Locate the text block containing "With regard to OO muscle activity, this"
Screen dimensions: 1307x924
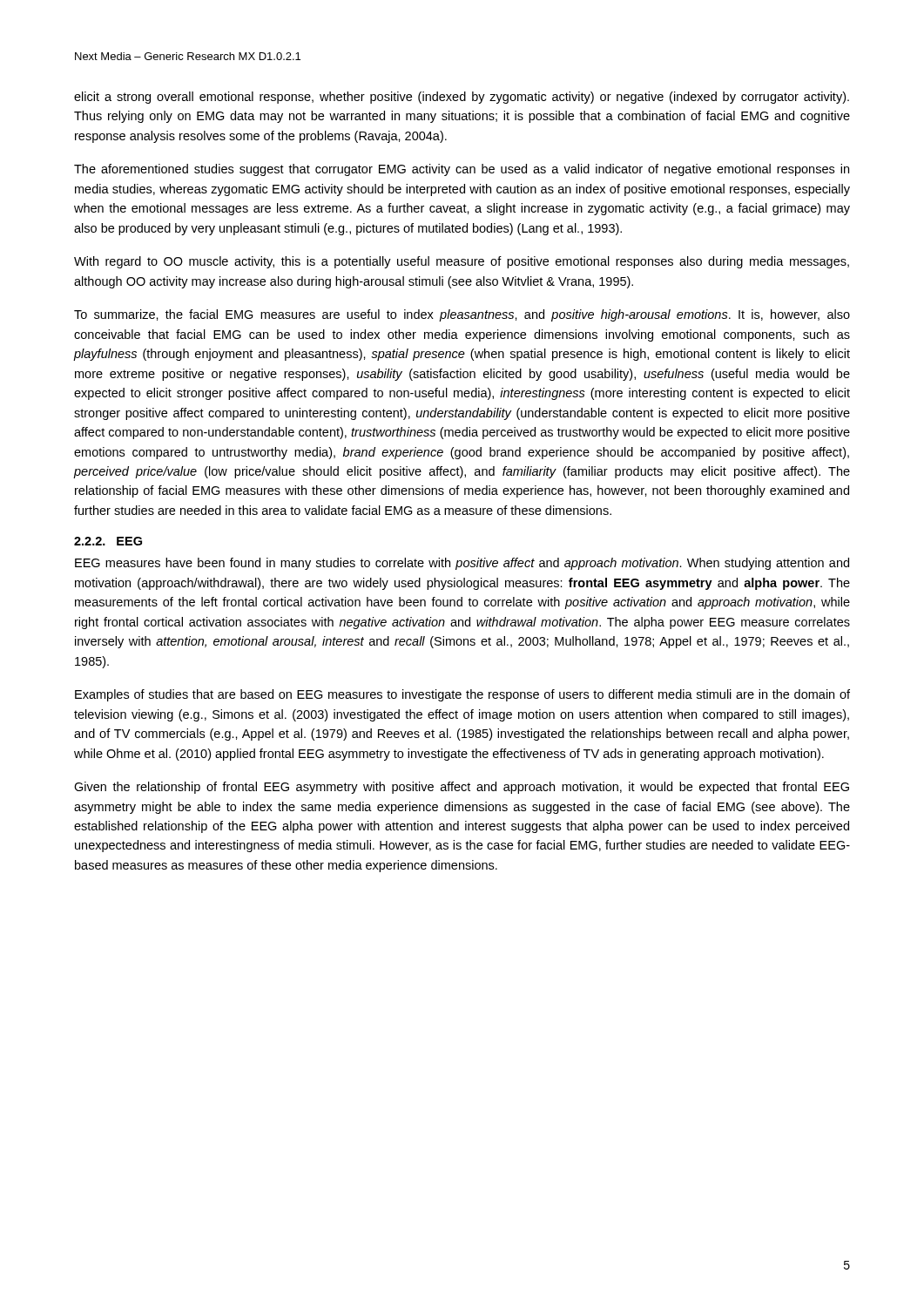(462, 271)
